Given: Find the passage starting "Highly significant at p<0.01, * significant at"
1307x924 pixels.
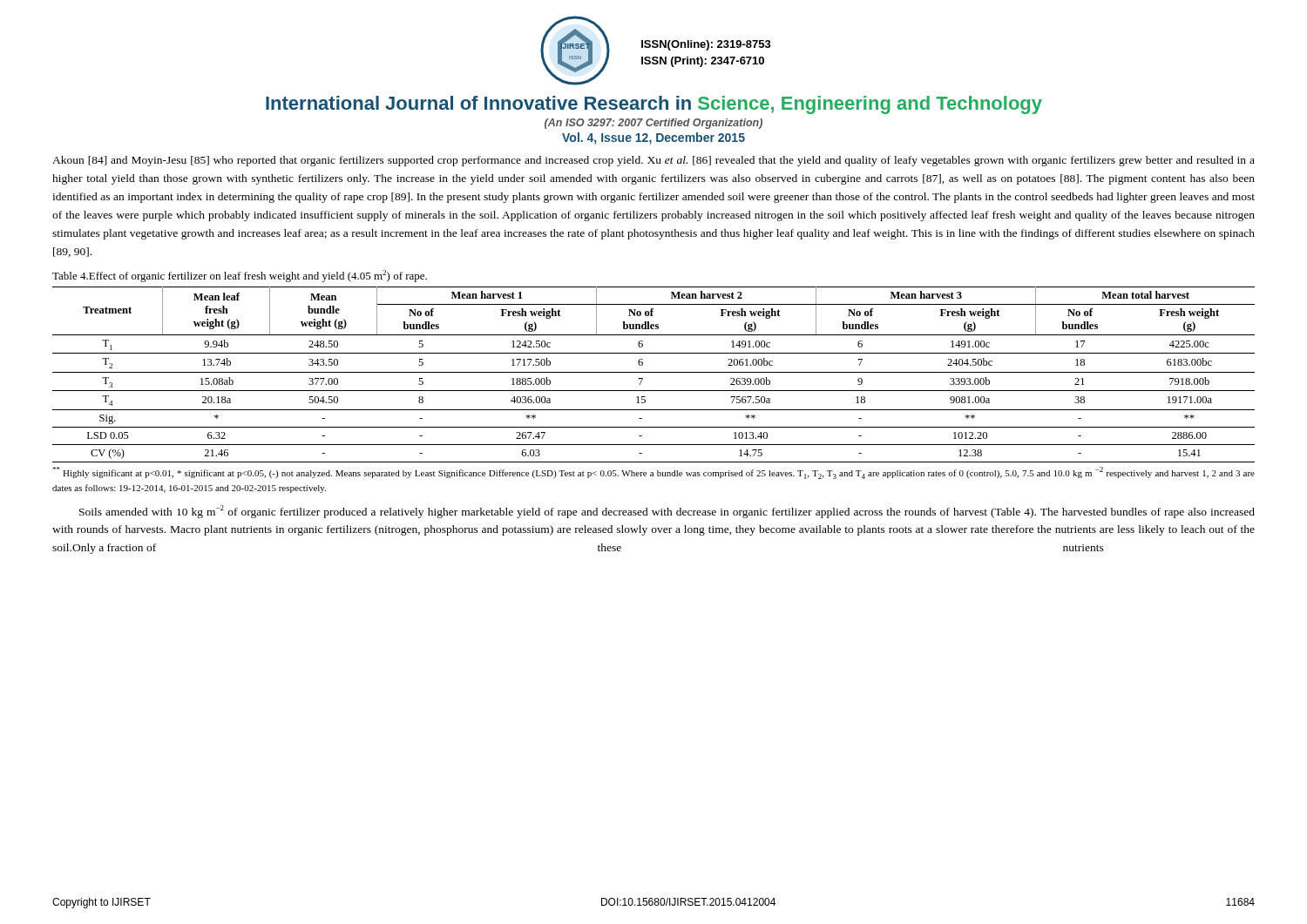Looking at the screenshot, I should point(654,479).
